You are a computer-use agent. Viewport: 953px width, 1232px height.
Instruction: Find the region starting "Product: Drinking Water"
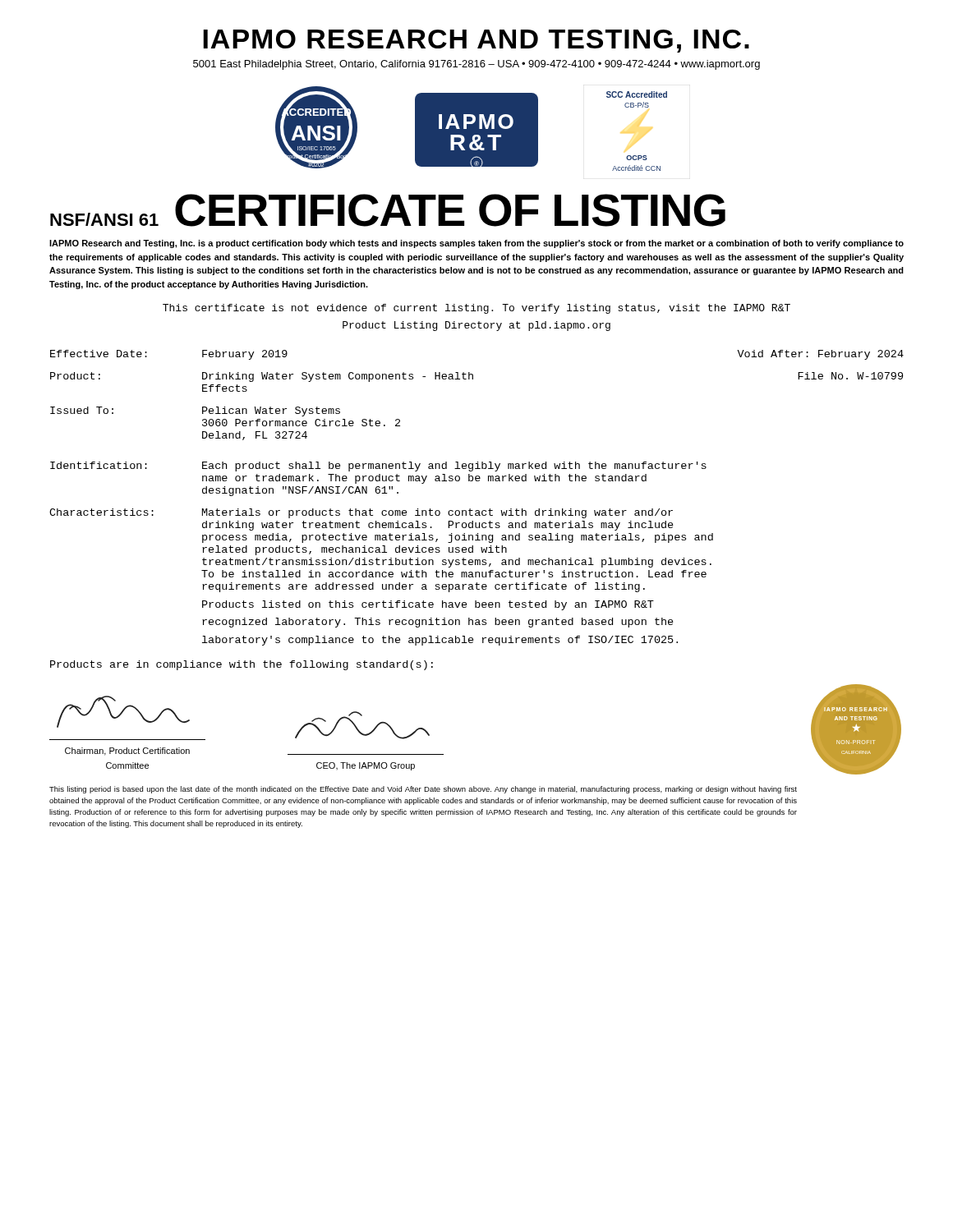click(x=476, y=382)
